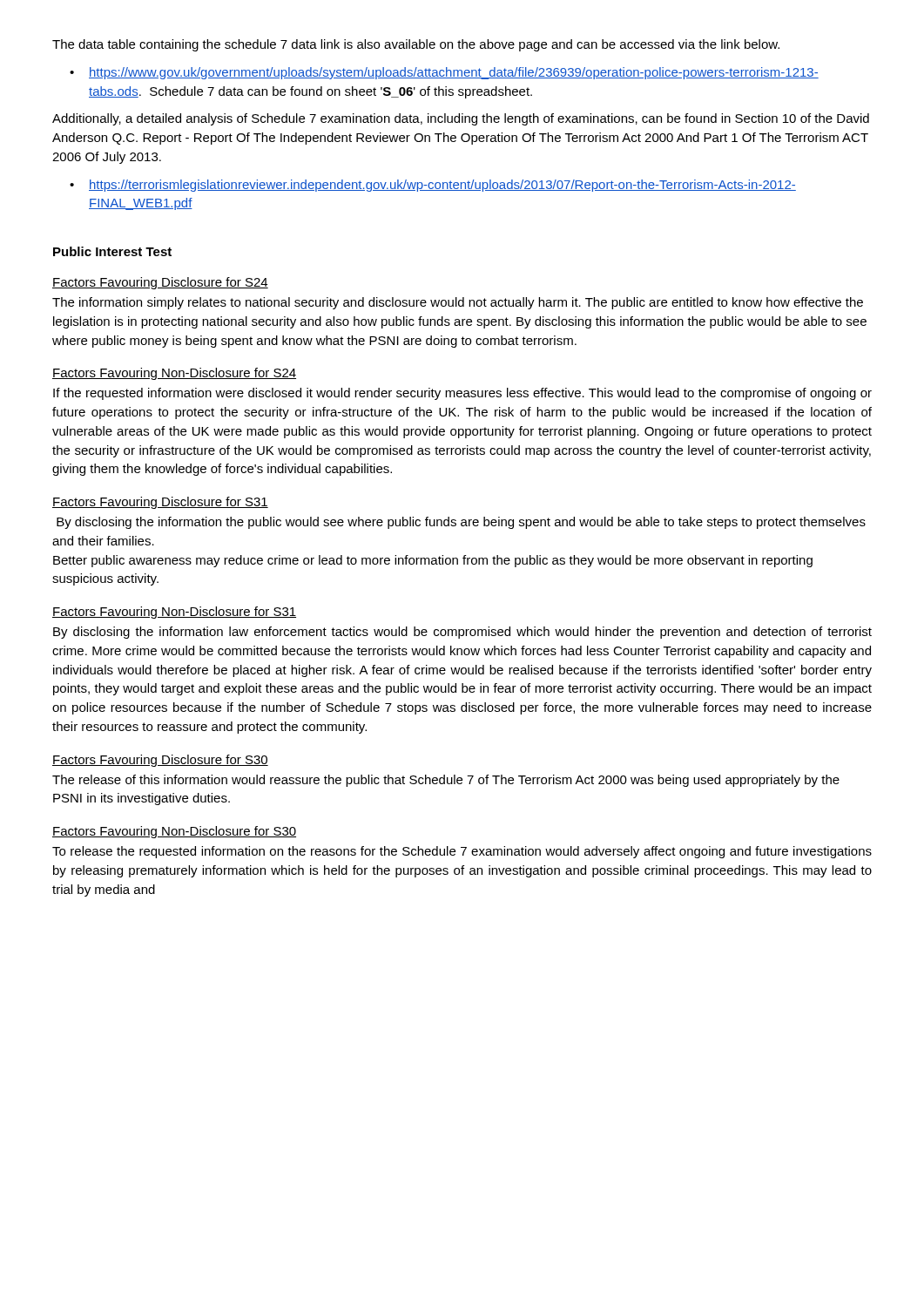Screen dimensions: 1307x924
Task: Locate the section header that reads "Public Interest Test"
Action: 112,251
